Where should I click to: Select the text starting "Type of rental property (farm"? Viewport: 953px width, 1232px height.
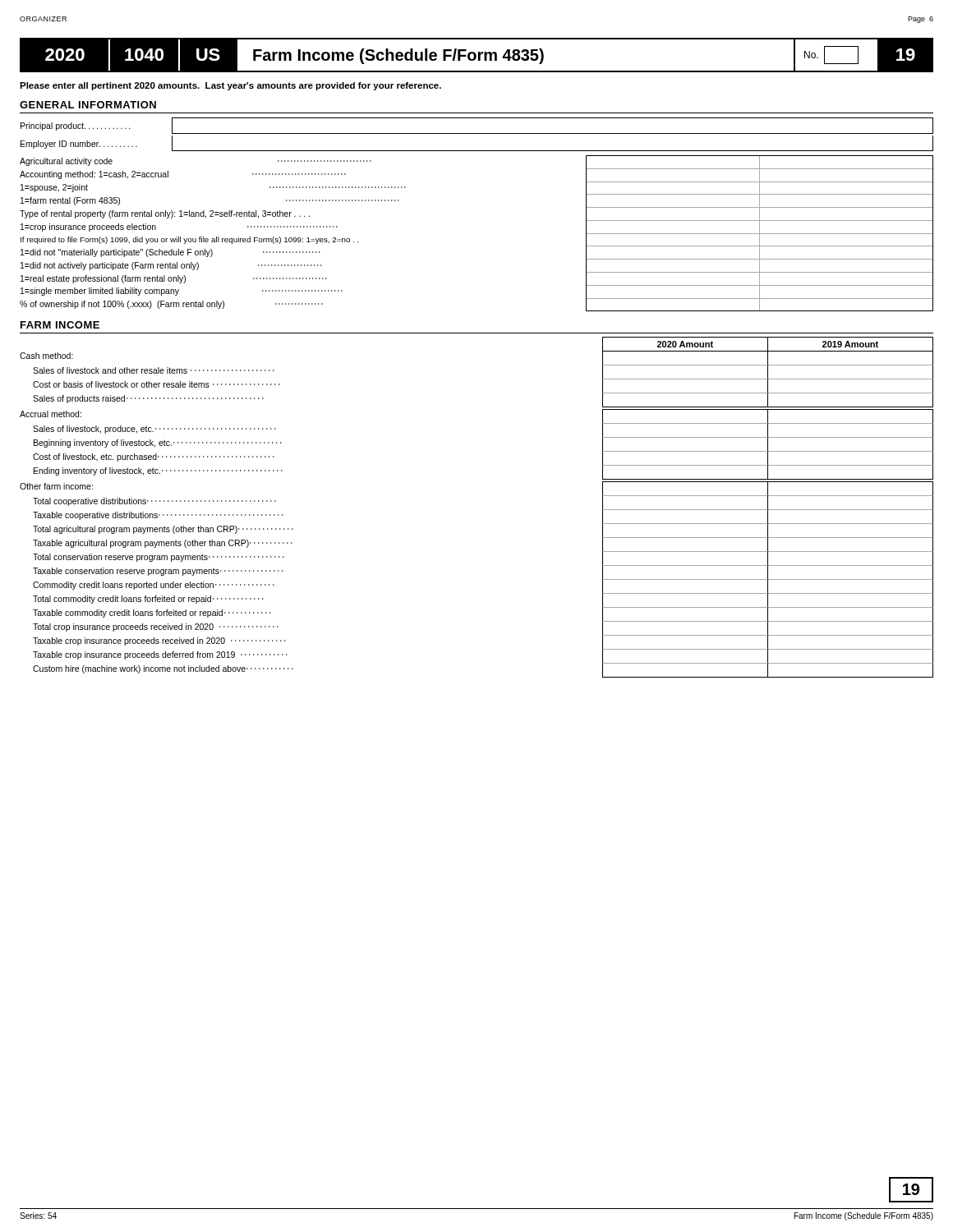[x=165, y=213]
